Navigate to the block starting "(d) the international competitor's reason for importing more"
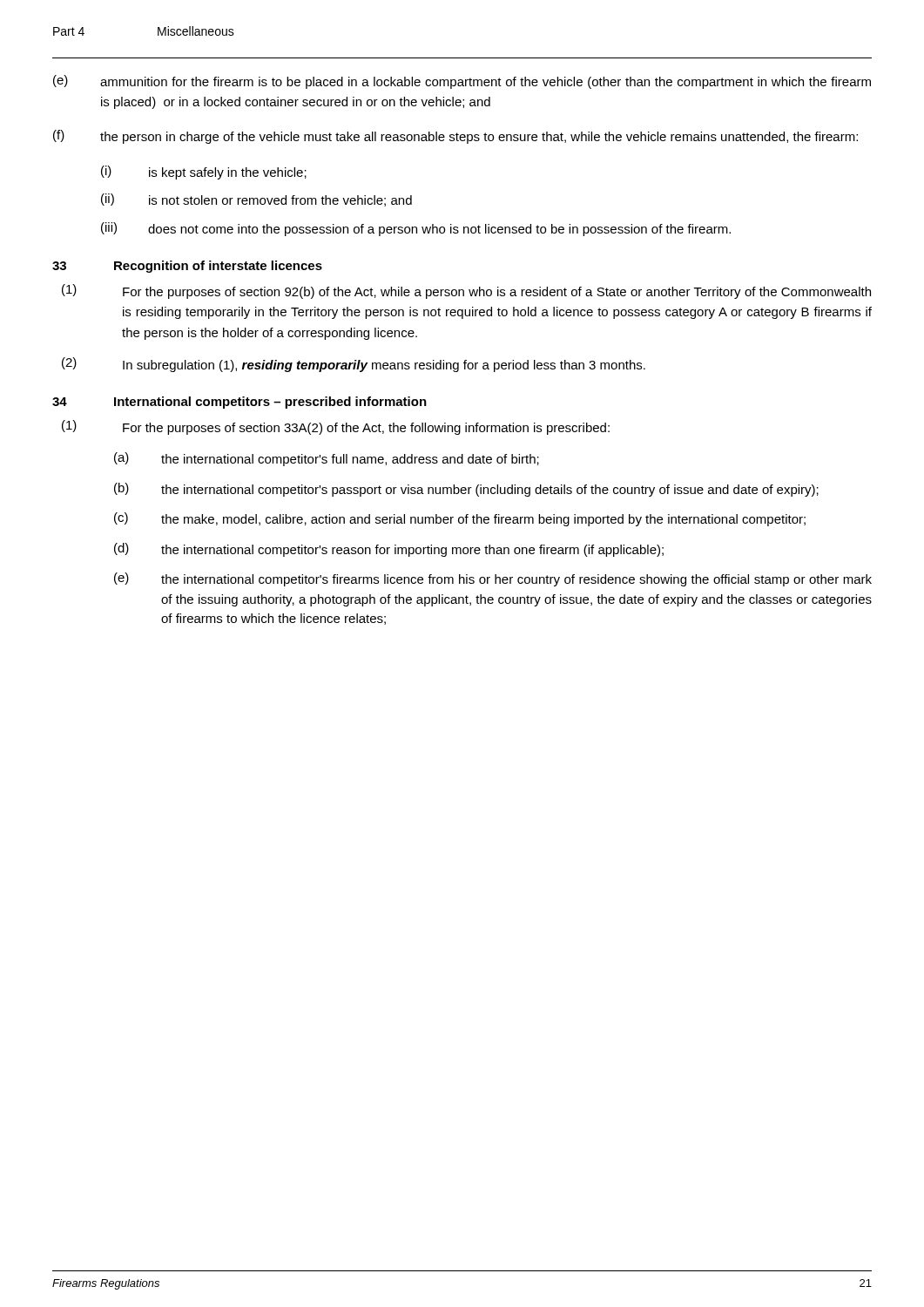The image size is (924, 1307). click(x=492, y=550)
